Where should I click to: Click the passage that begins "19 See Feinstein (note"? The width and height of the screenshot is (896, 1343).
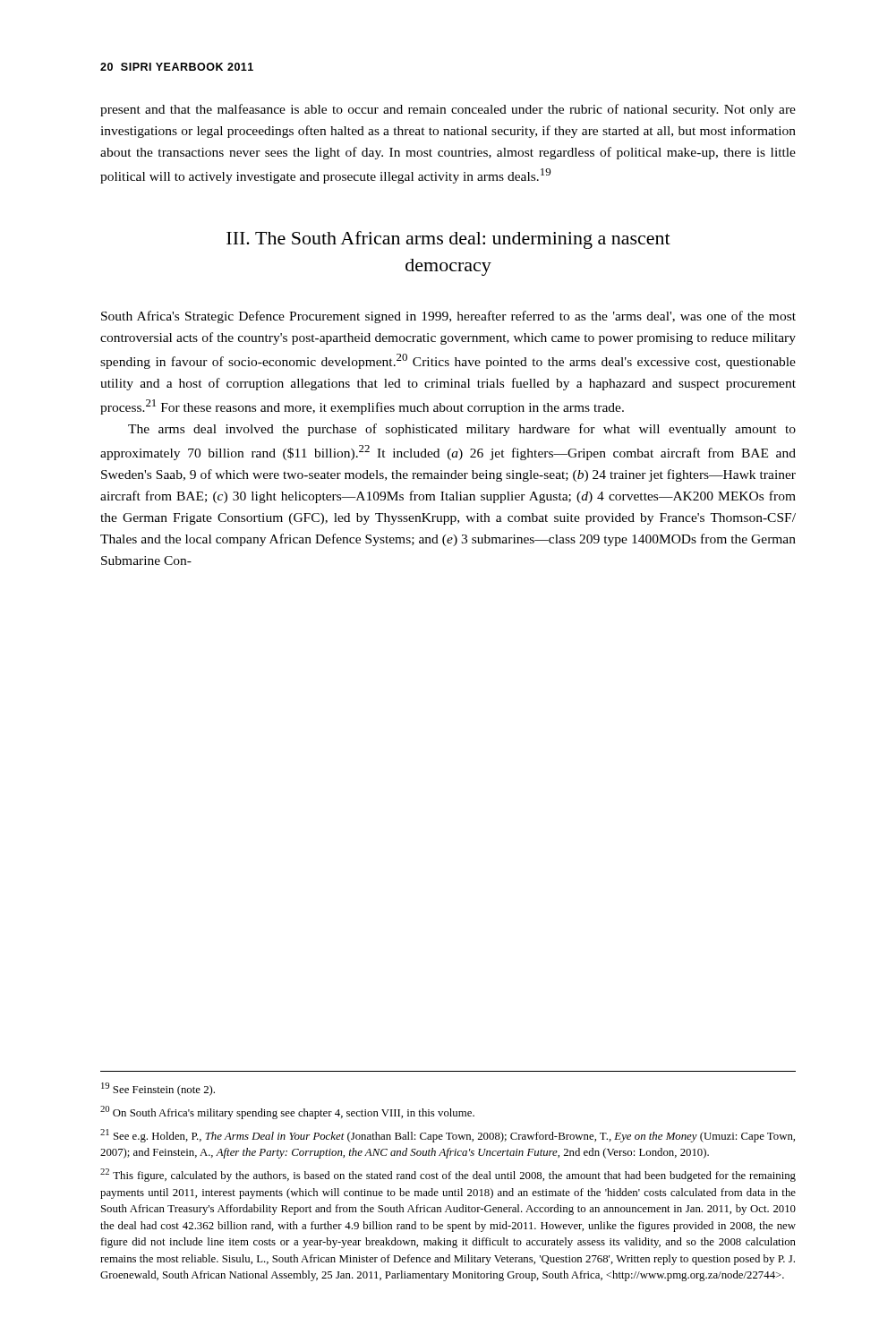pos(158,1088)
